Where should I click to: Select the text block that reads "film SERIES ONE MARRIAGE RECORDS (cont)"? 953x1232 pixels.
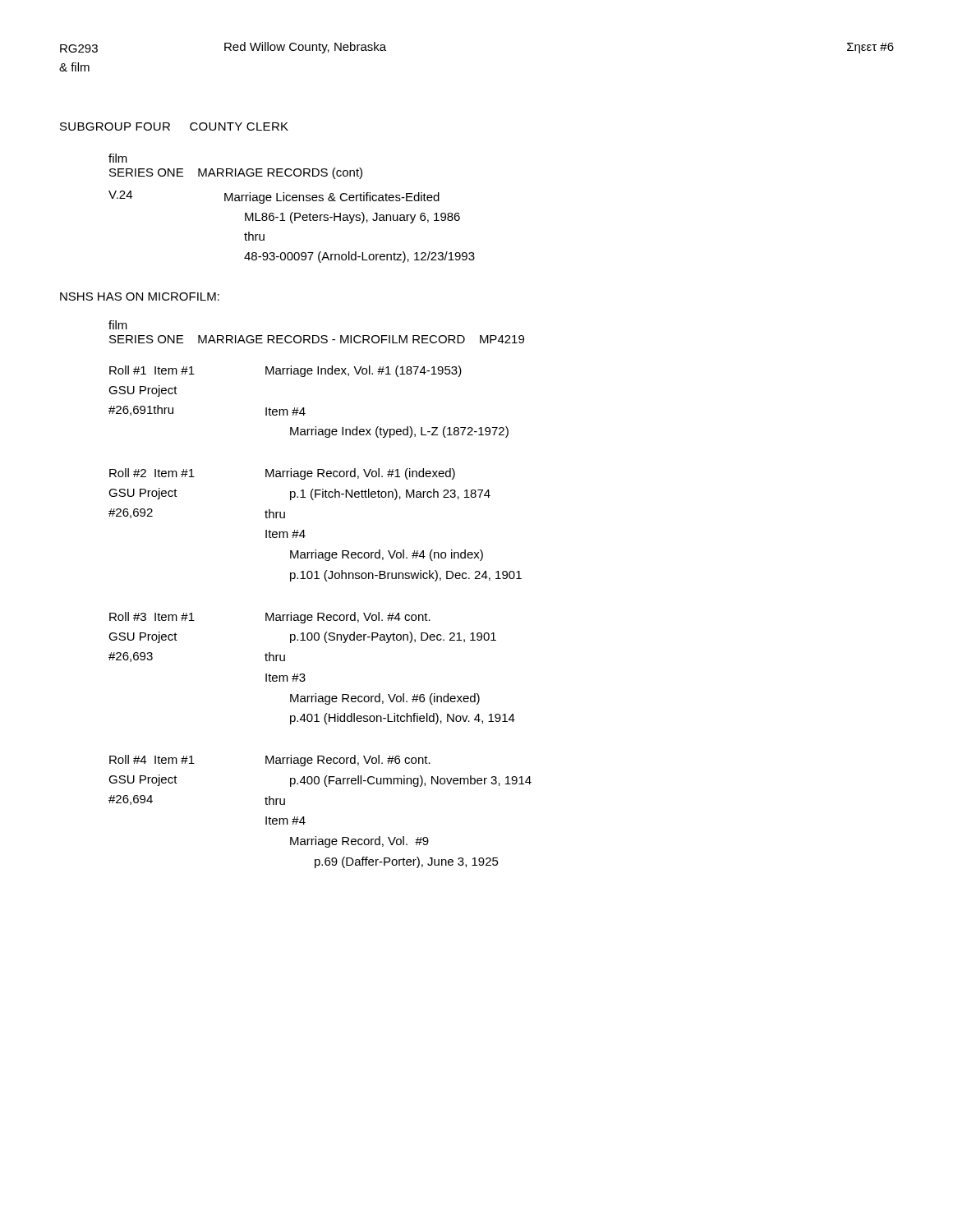pos(118,158)
